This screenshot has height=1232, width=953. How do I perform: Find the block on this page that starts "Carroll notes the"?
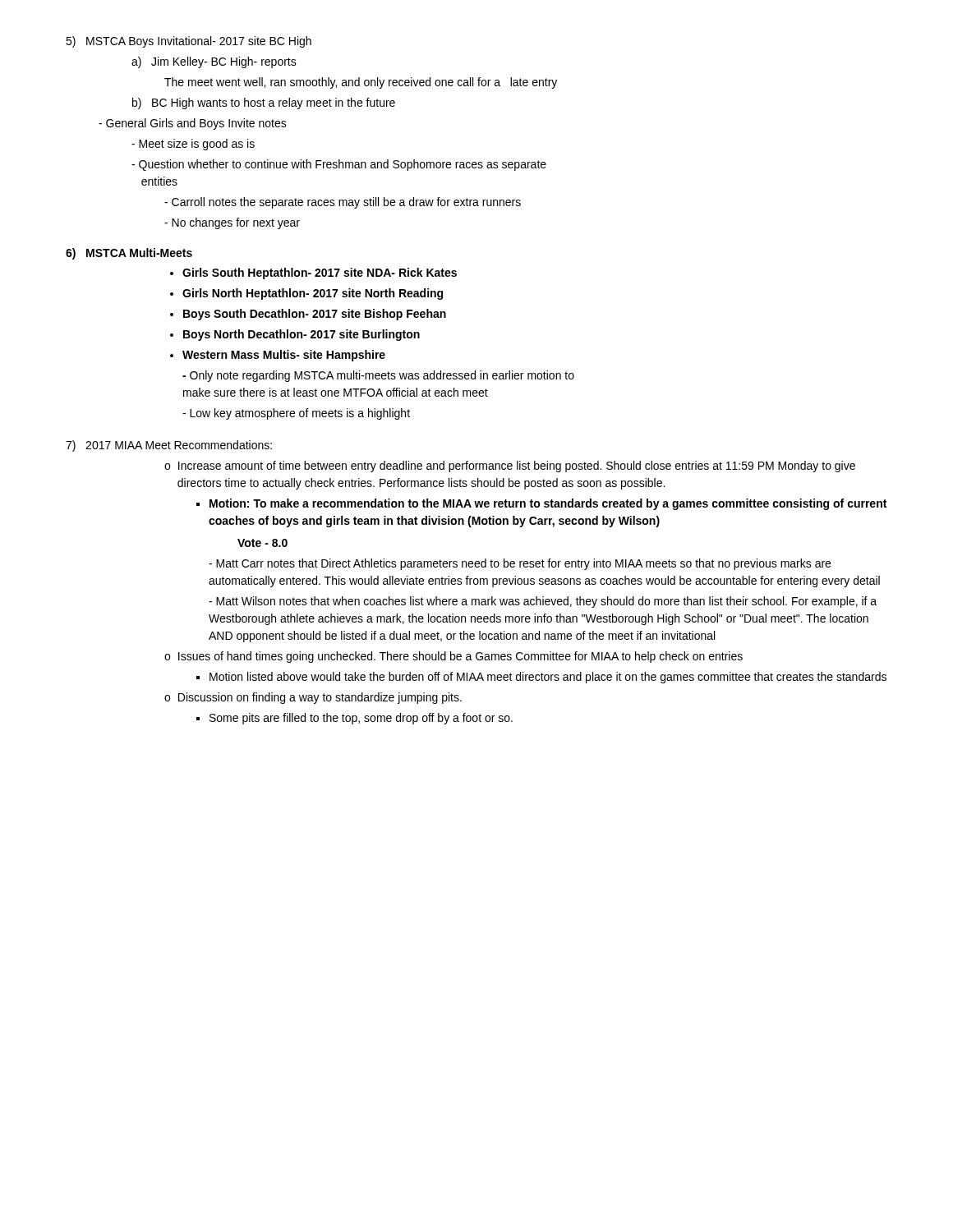pos(343,202)
